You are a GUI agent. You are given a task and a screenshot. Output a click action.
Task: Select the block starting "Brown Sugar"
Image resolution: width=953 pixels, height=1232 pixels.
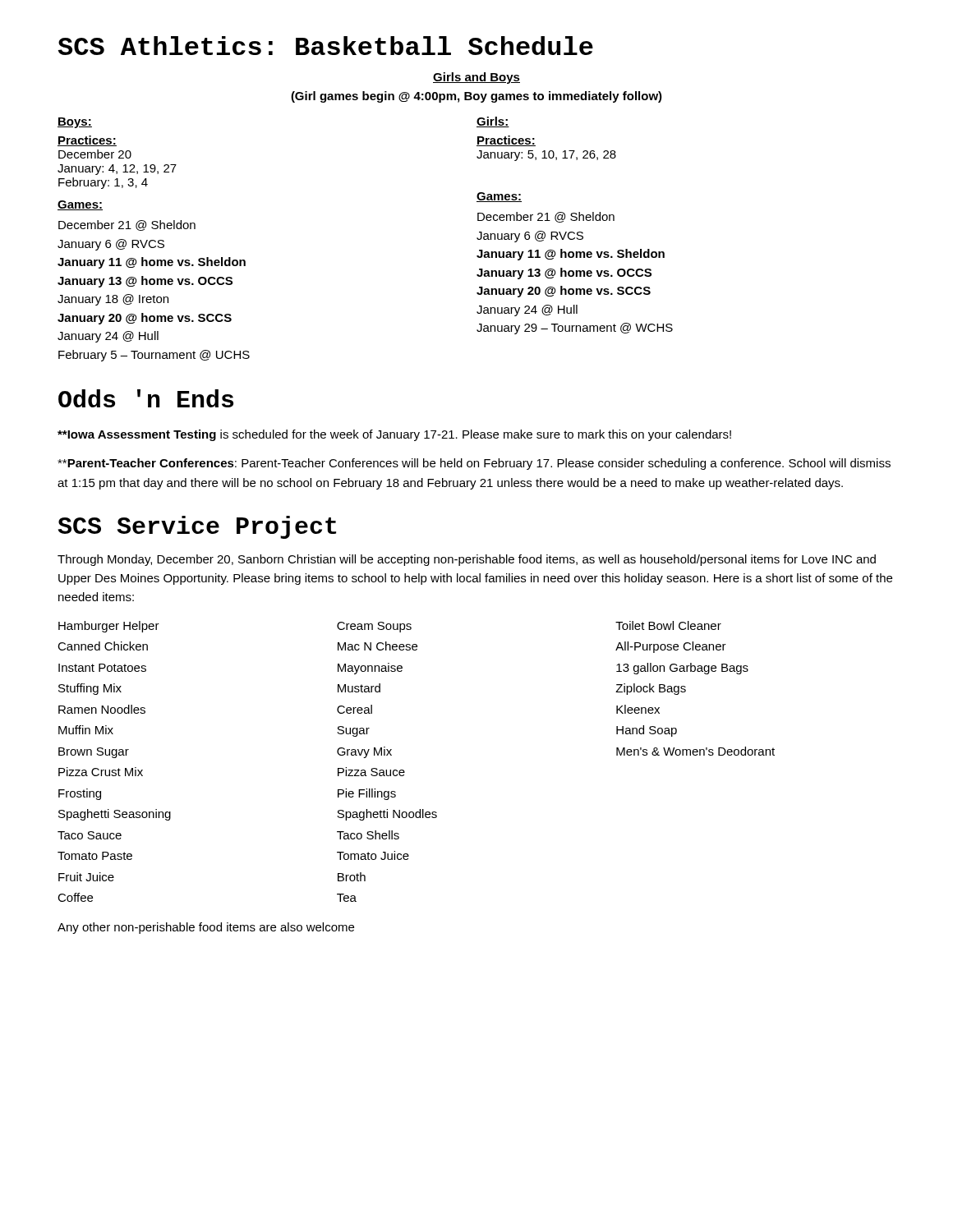[93, 751]
